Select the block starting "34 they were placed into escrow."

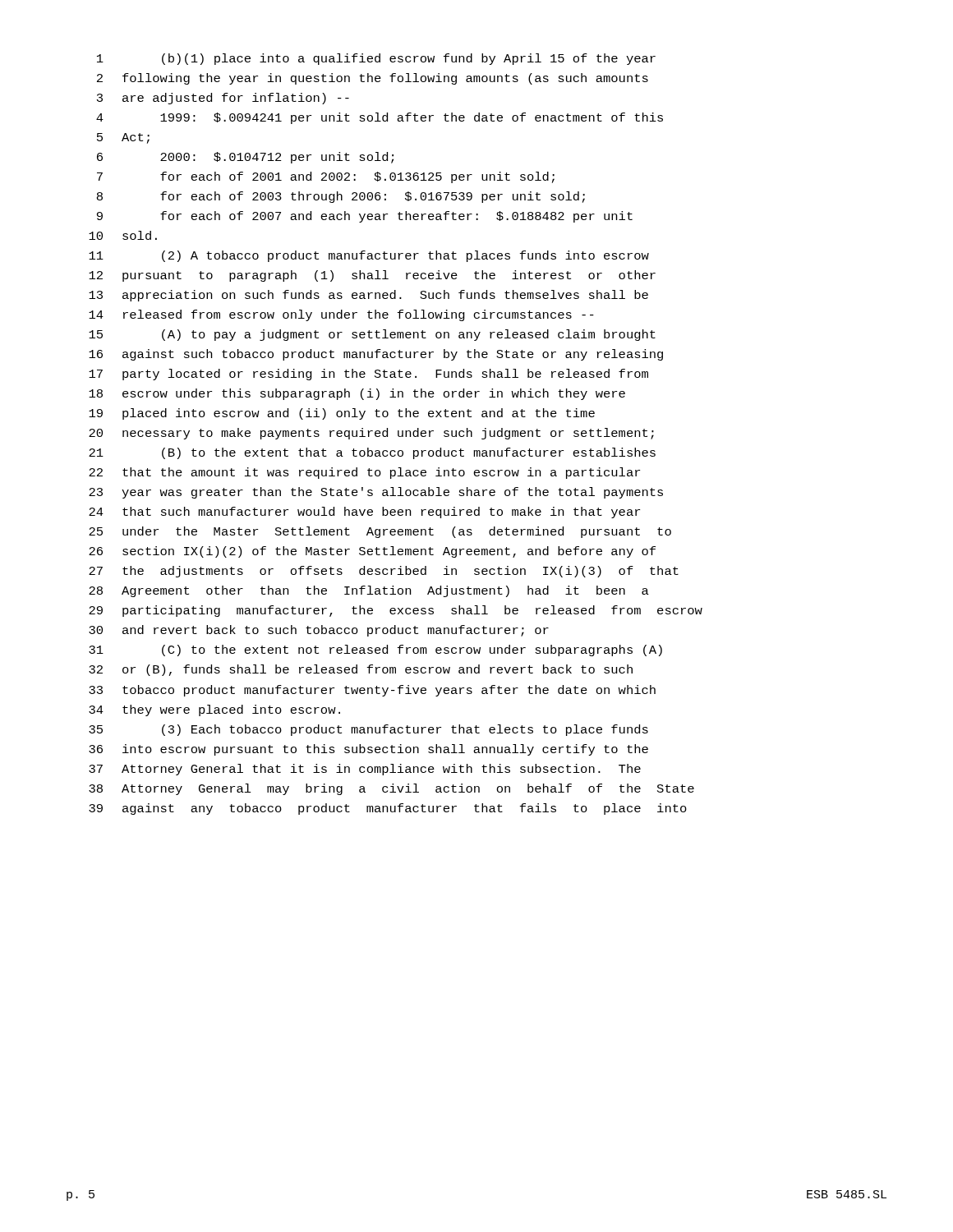pyautogui.click(x=214, y=710)
